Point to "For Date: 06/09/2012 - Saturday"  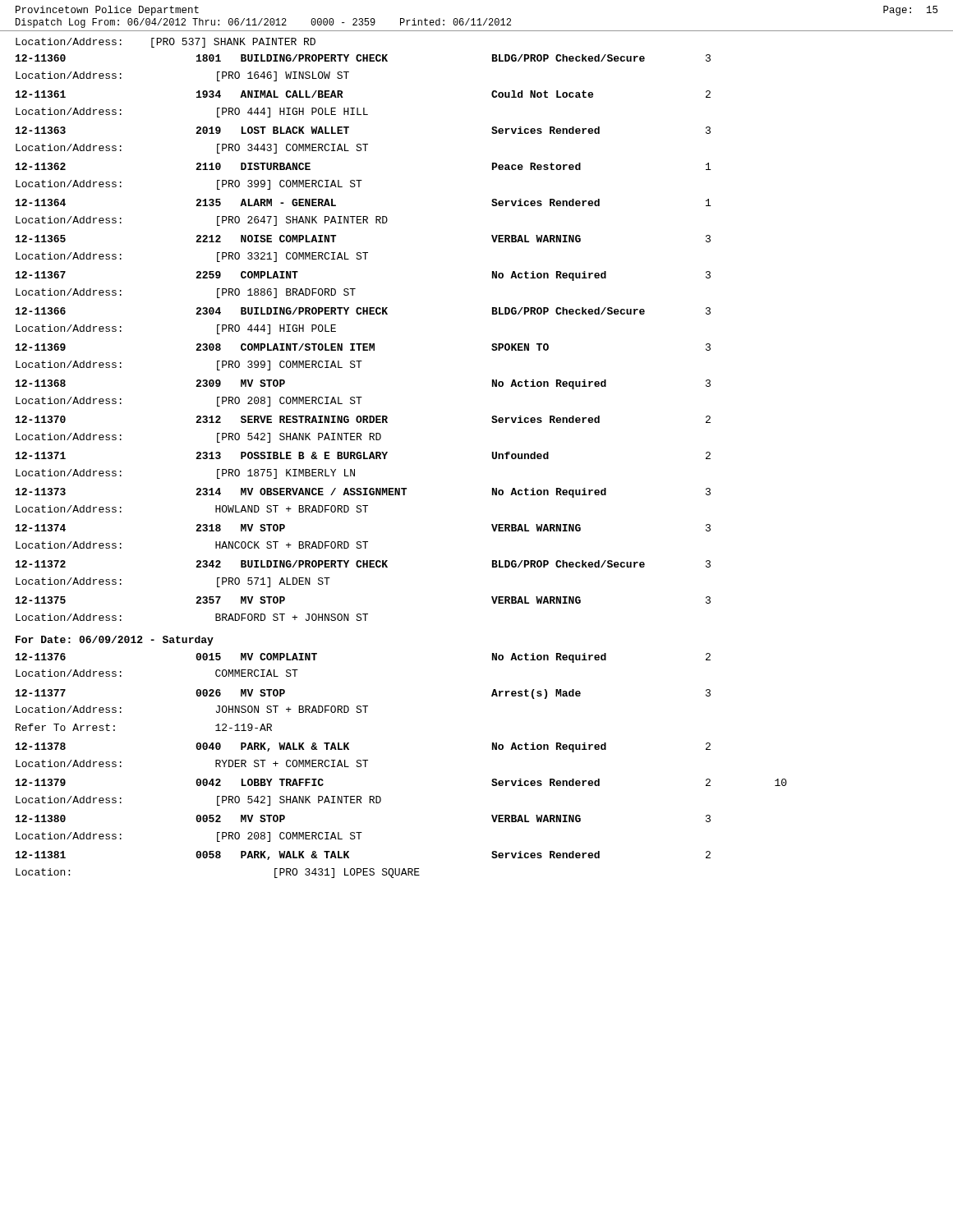(114, 640)
